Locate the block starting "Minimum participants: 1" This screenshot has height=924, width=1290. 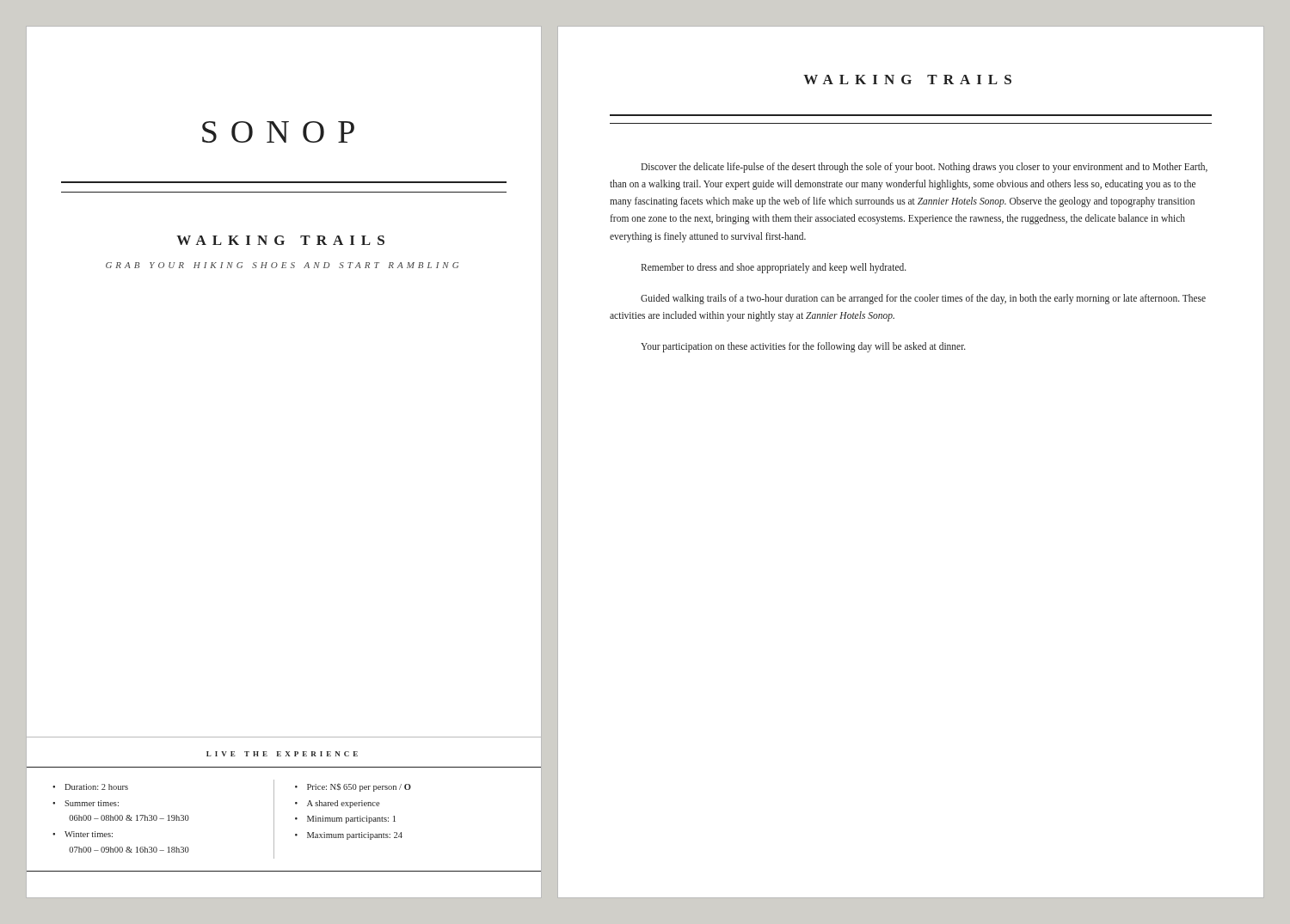[x=352, y=819]
